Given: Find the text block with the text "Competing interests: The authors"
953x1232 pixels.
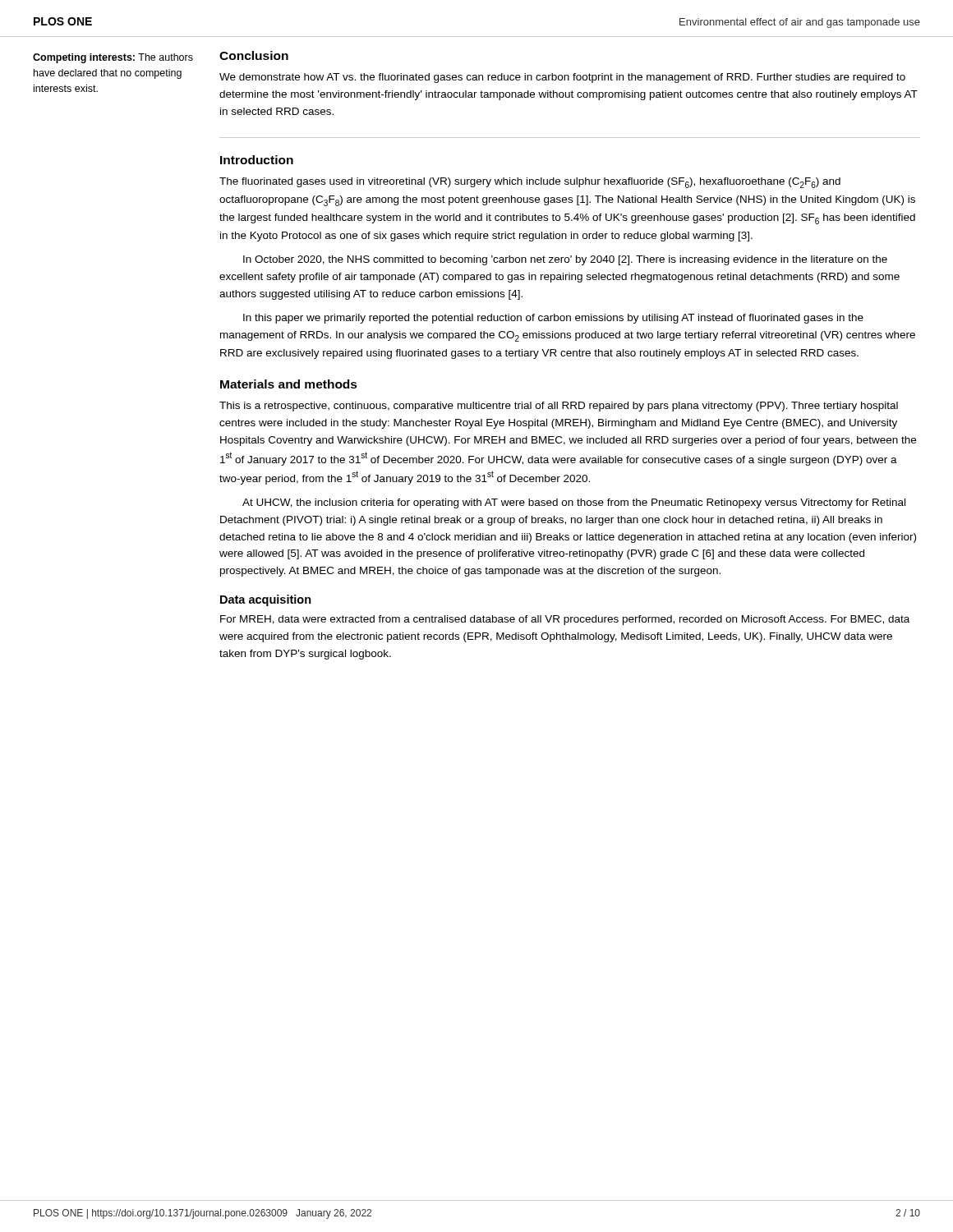Looking at the screenshot, I should 113,73.
